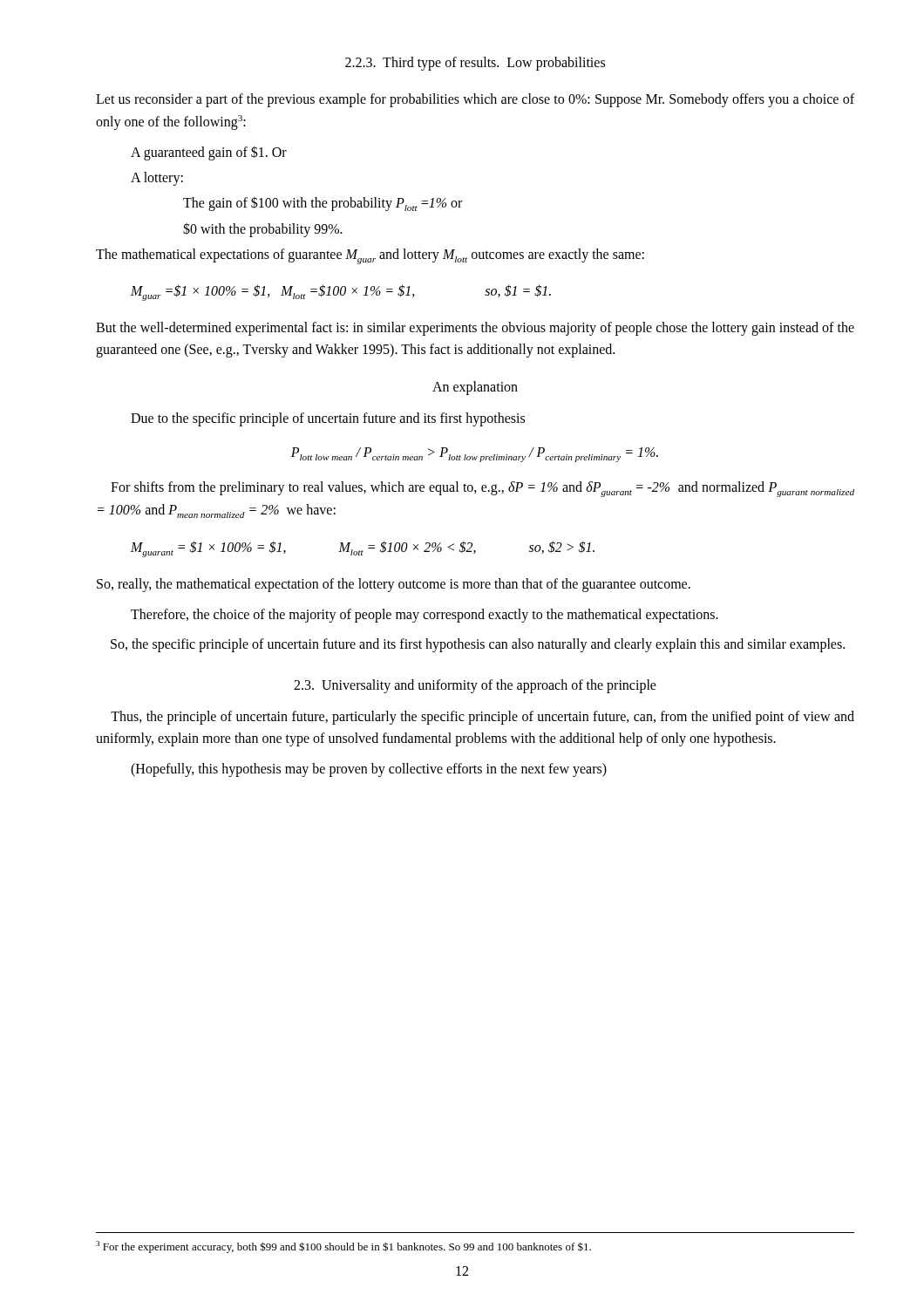Find the text block containing "But the well-determined experimental fact is: in similar"

[x=475, y=339]
